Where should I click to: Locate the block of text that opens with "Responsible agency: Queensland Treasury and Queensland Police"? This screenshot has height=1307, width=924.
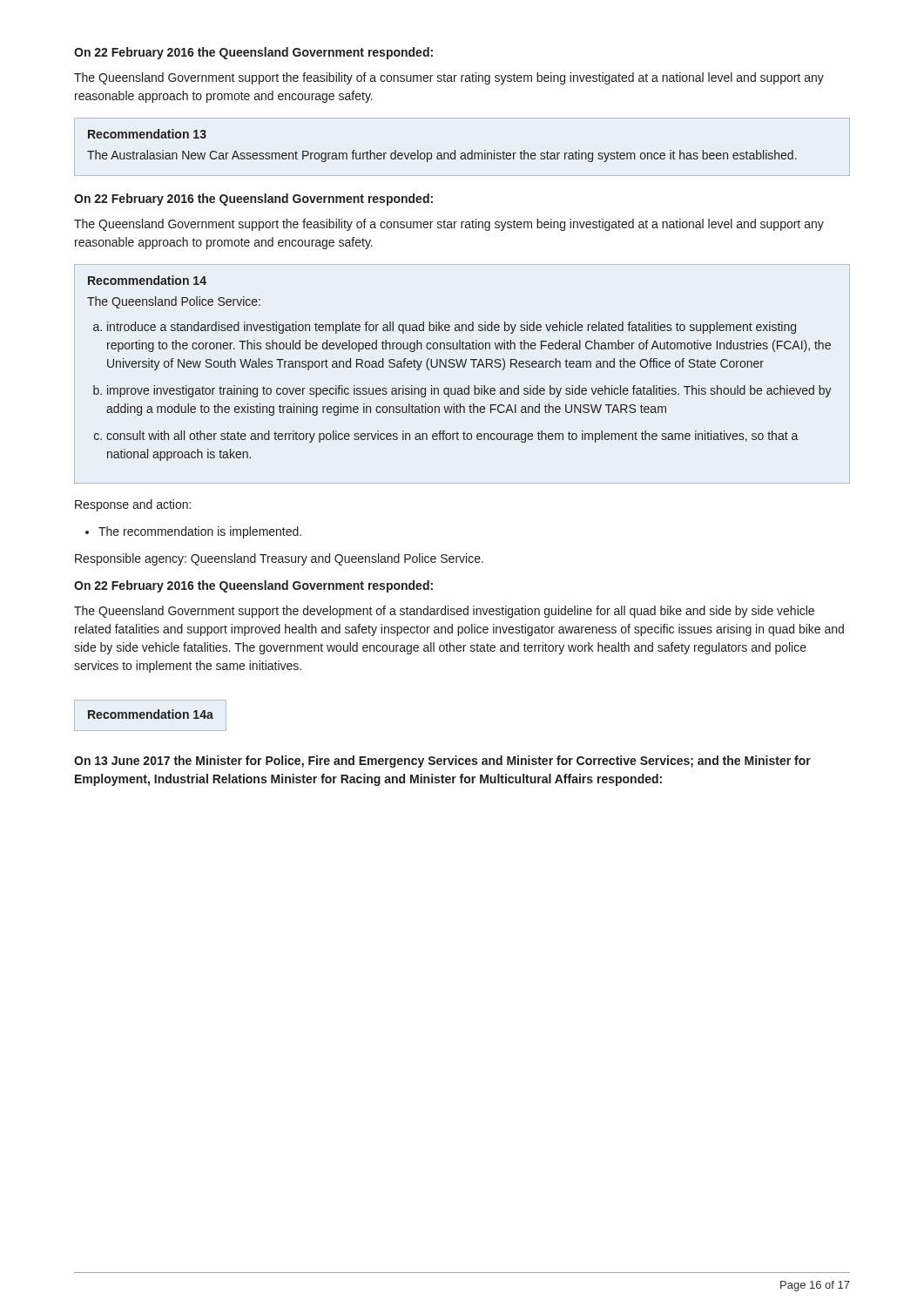pos(462,559)
